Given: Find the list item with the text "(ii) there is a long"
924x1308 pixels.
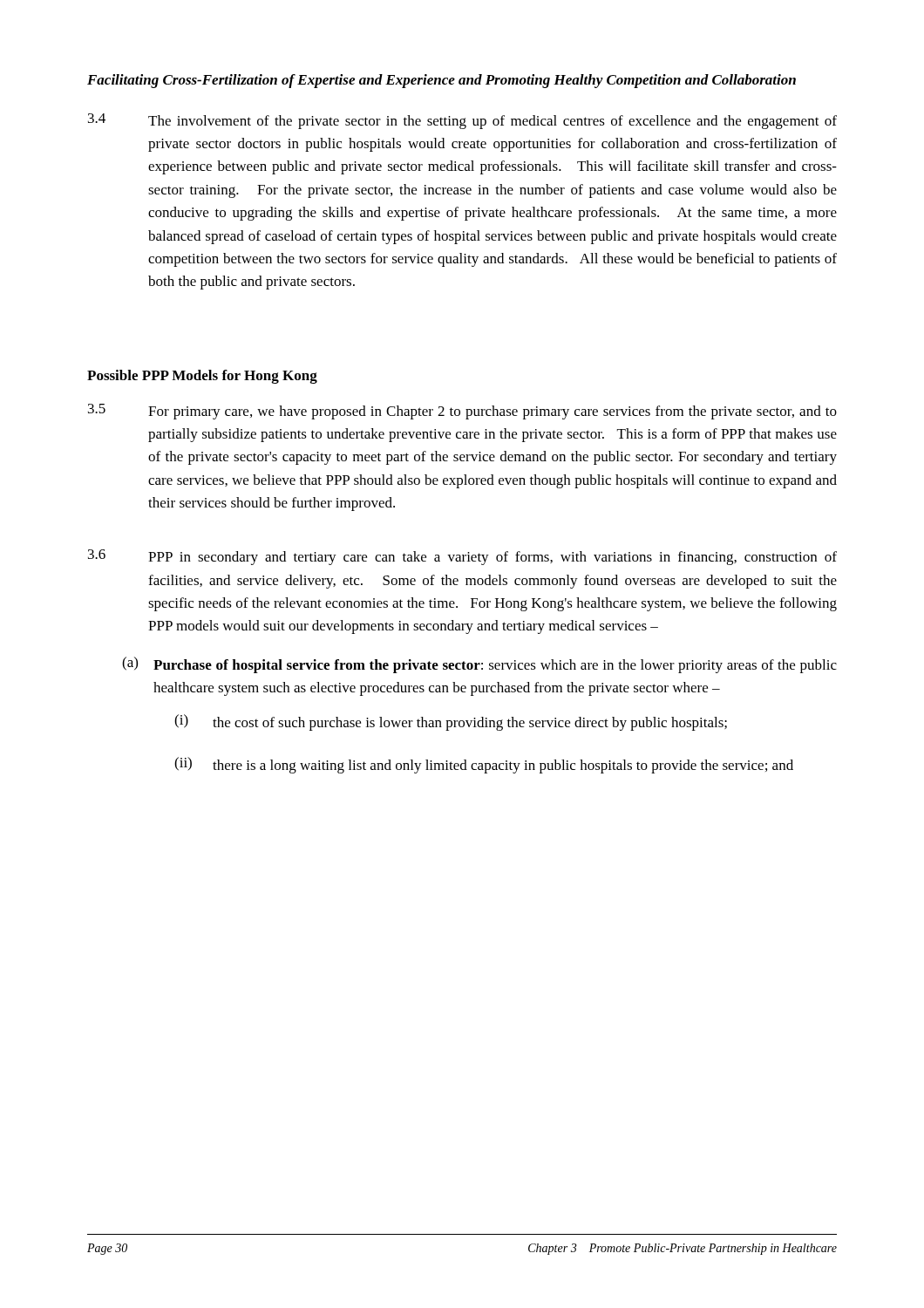Looking at the screenshot, I should click(x=506, y=765).
